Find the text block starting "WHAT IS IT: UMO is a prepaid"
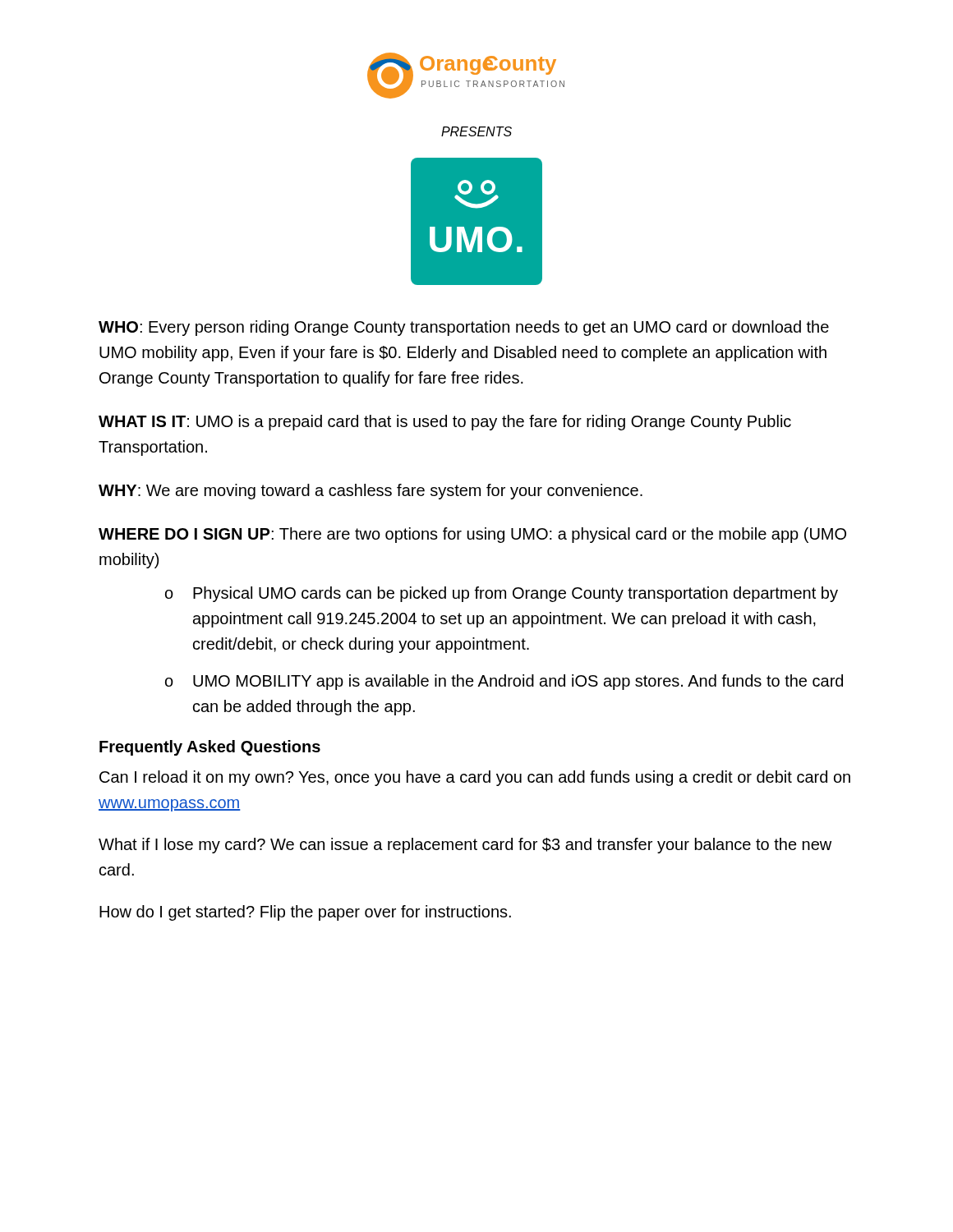953x1232 pixels. [445, 434]
